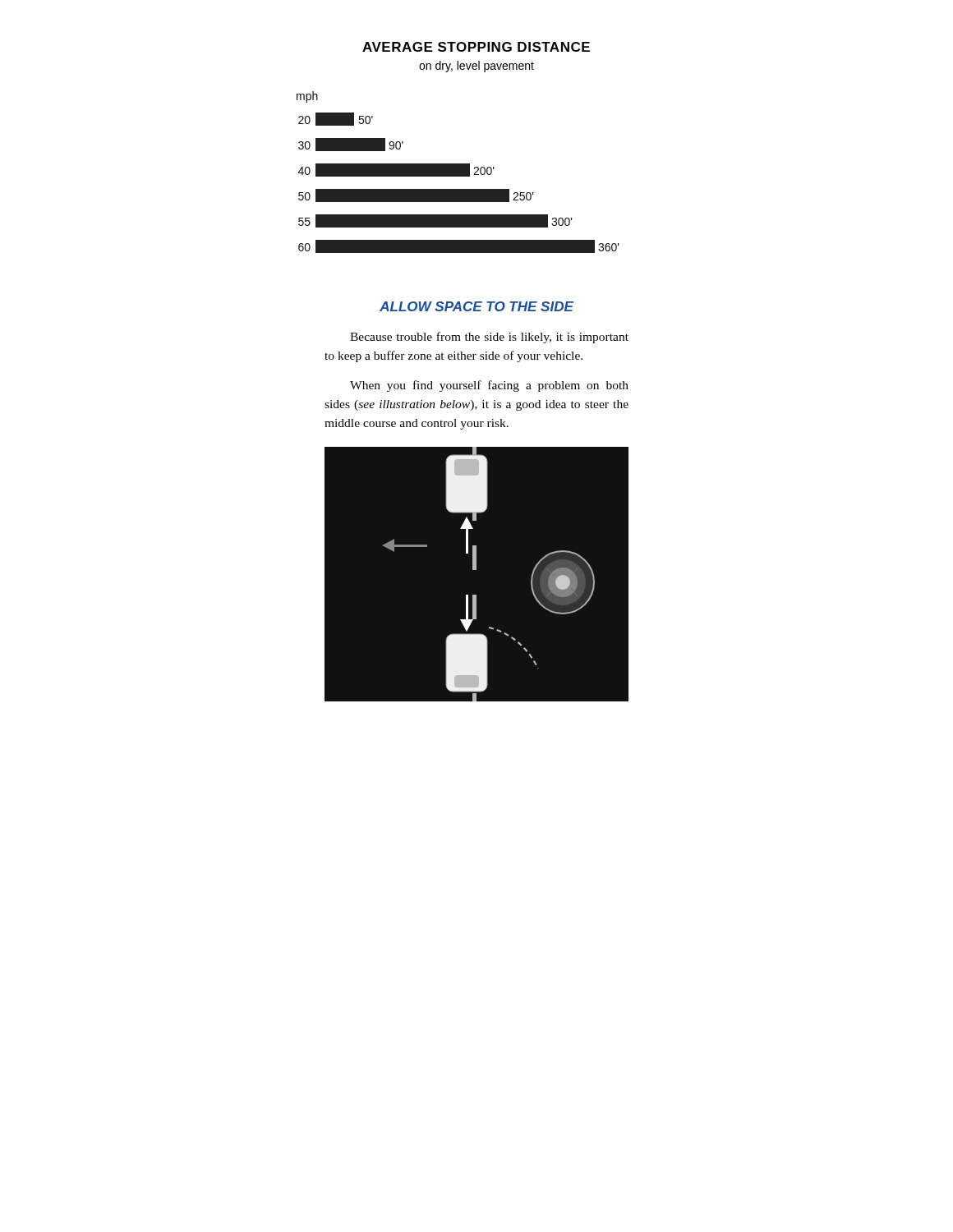This screenshot has height=1232, width=953.
Task: Locate the caption
Action: tap(476, 66)
